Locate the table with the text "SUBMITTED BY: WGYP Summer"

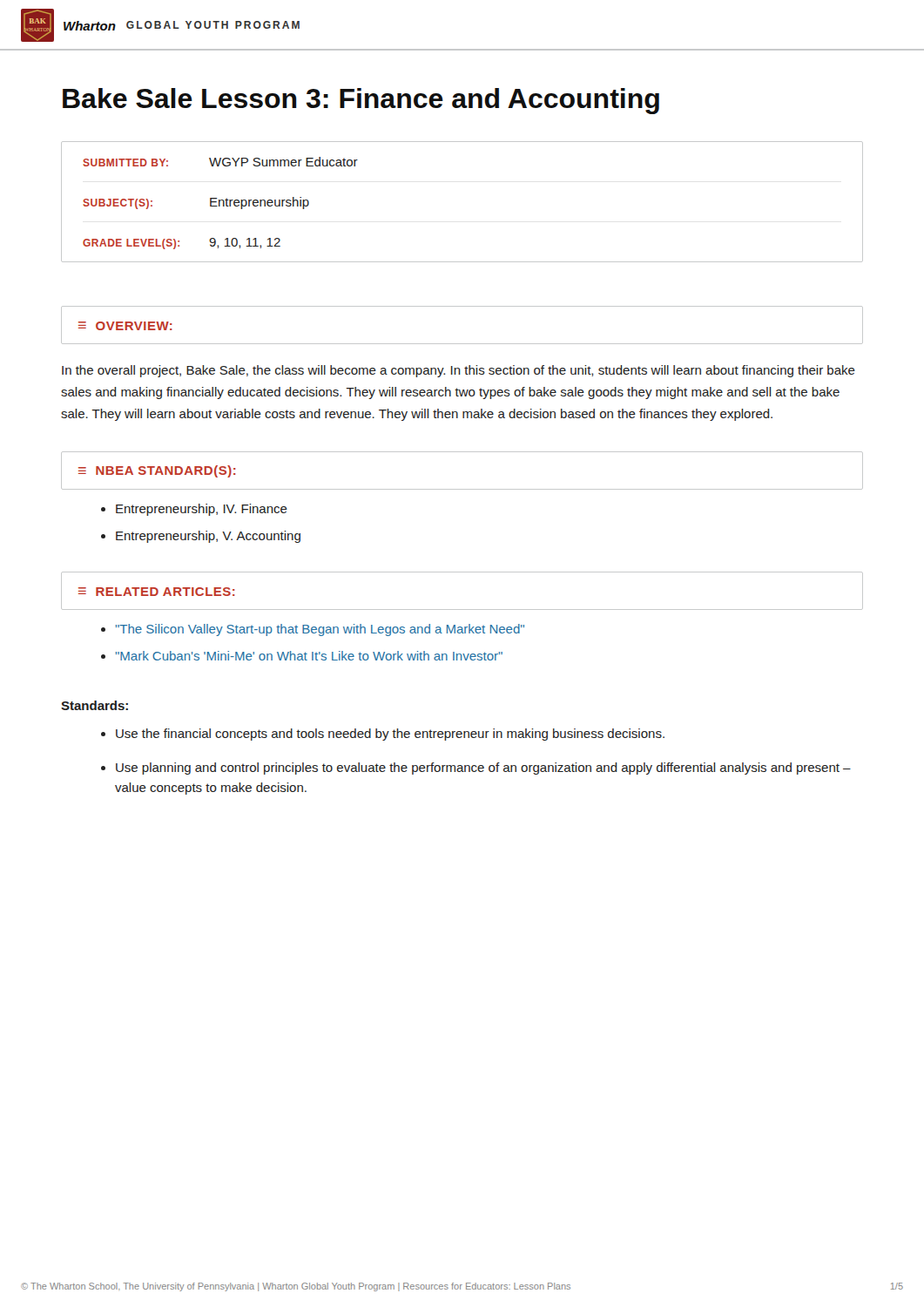pyautogui.click(x=462, y=202)
